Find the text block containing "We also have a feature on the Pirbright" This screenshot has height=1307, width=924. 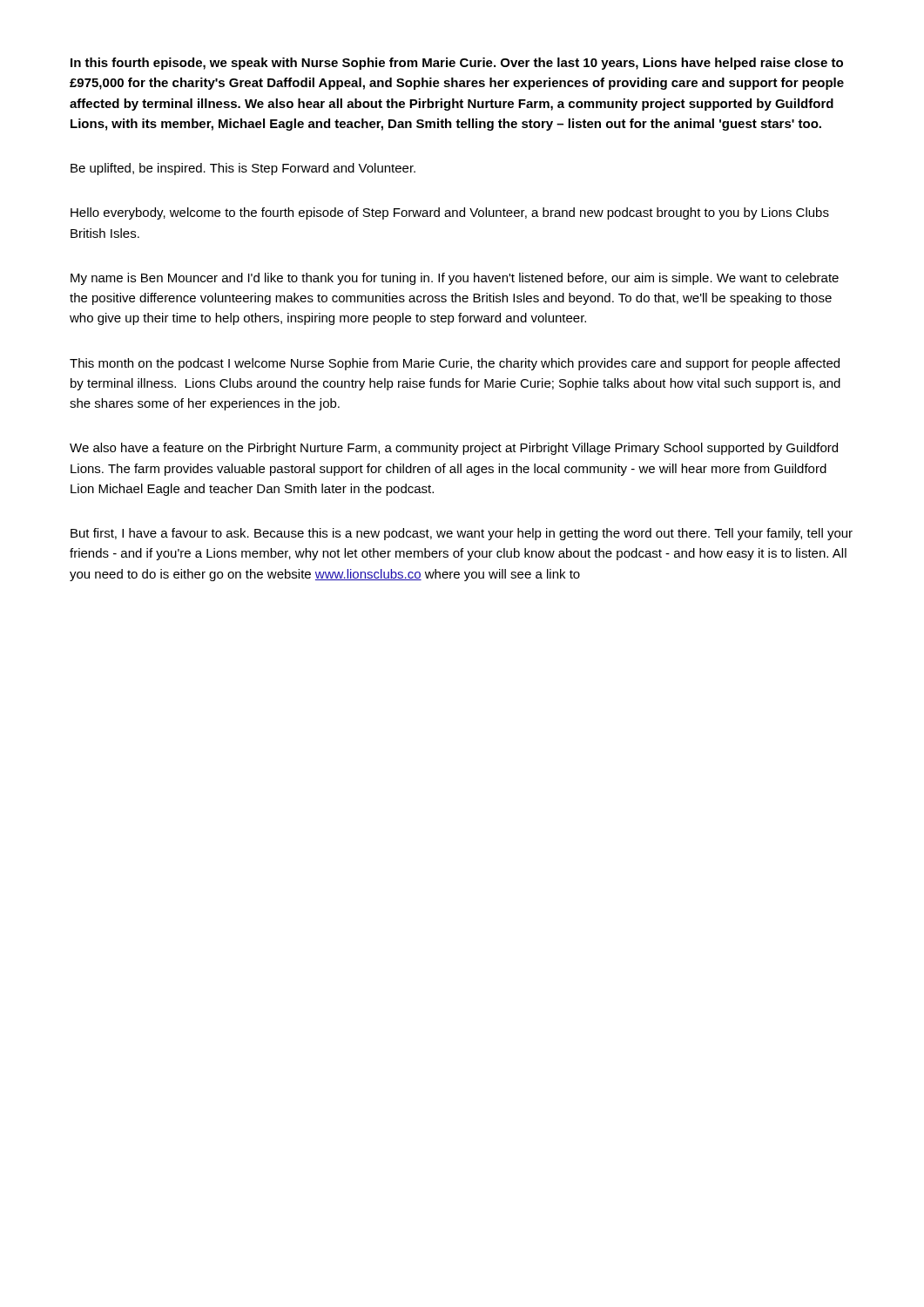(x=454, y=468)
